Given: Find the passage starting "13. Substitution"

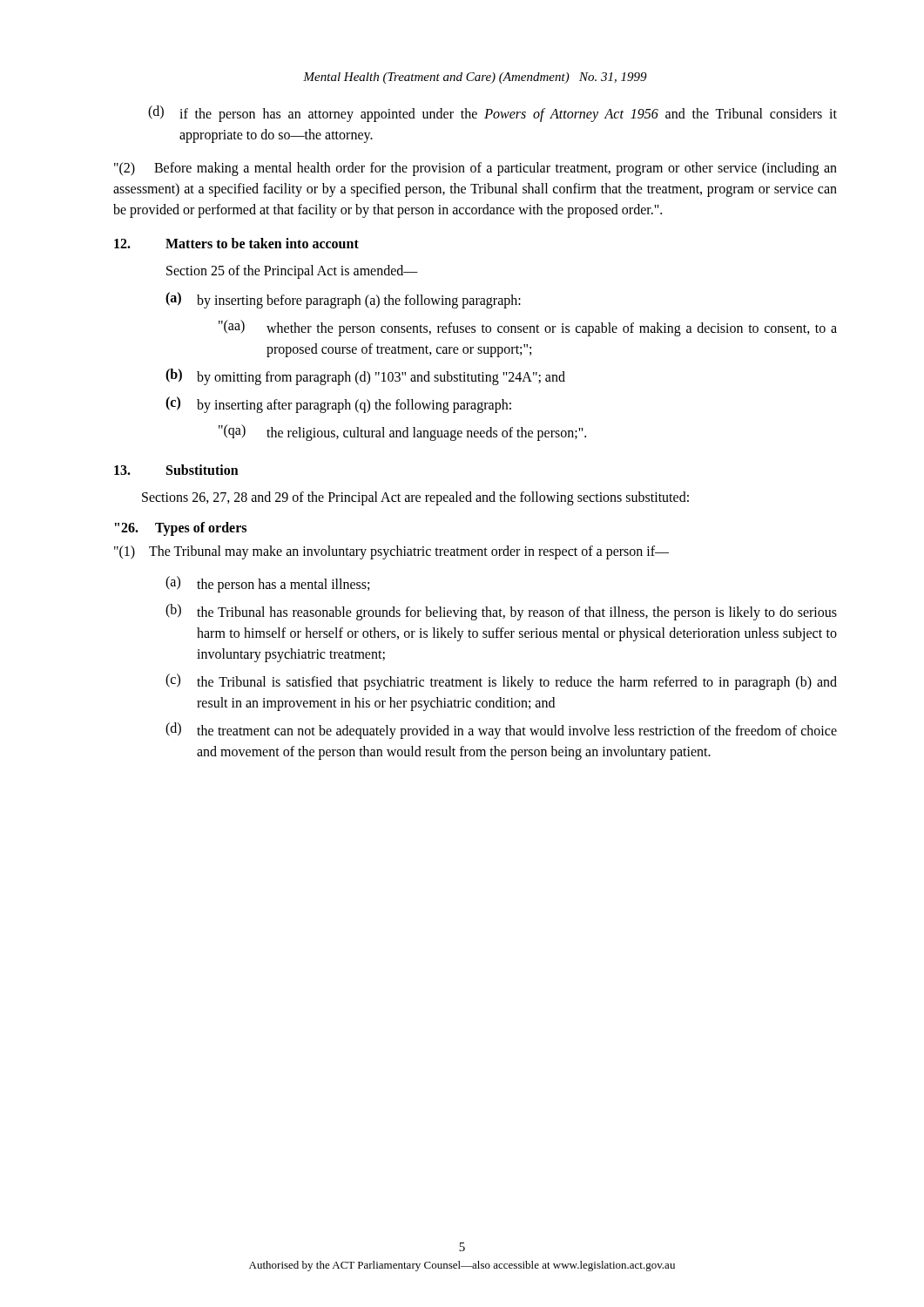Looking at the screenshot, I should (176, 471).
